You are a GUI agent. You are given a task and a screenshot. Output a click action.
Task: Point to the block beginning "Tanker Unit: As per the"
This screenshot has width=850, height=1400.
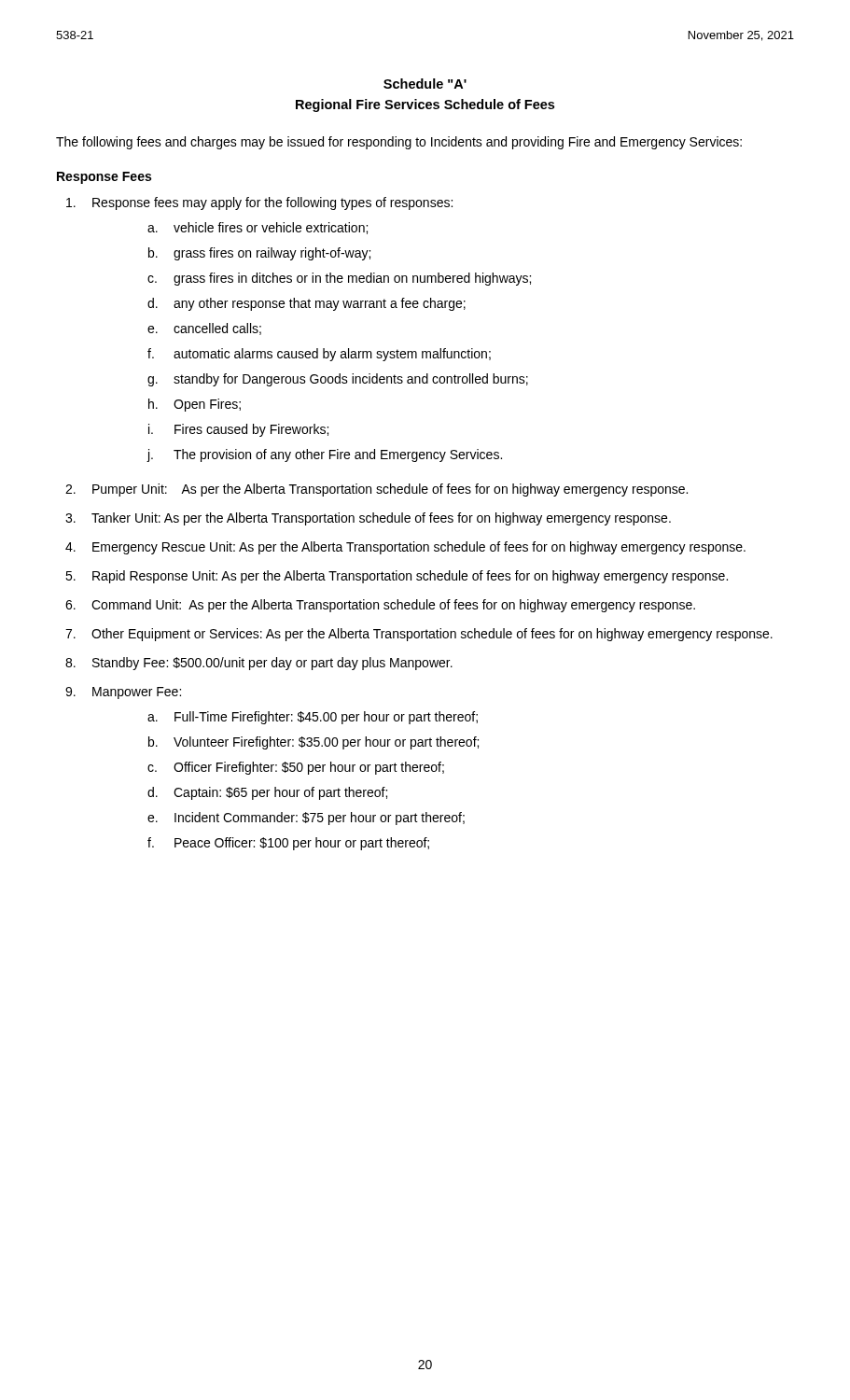click(x=443, y=518)
